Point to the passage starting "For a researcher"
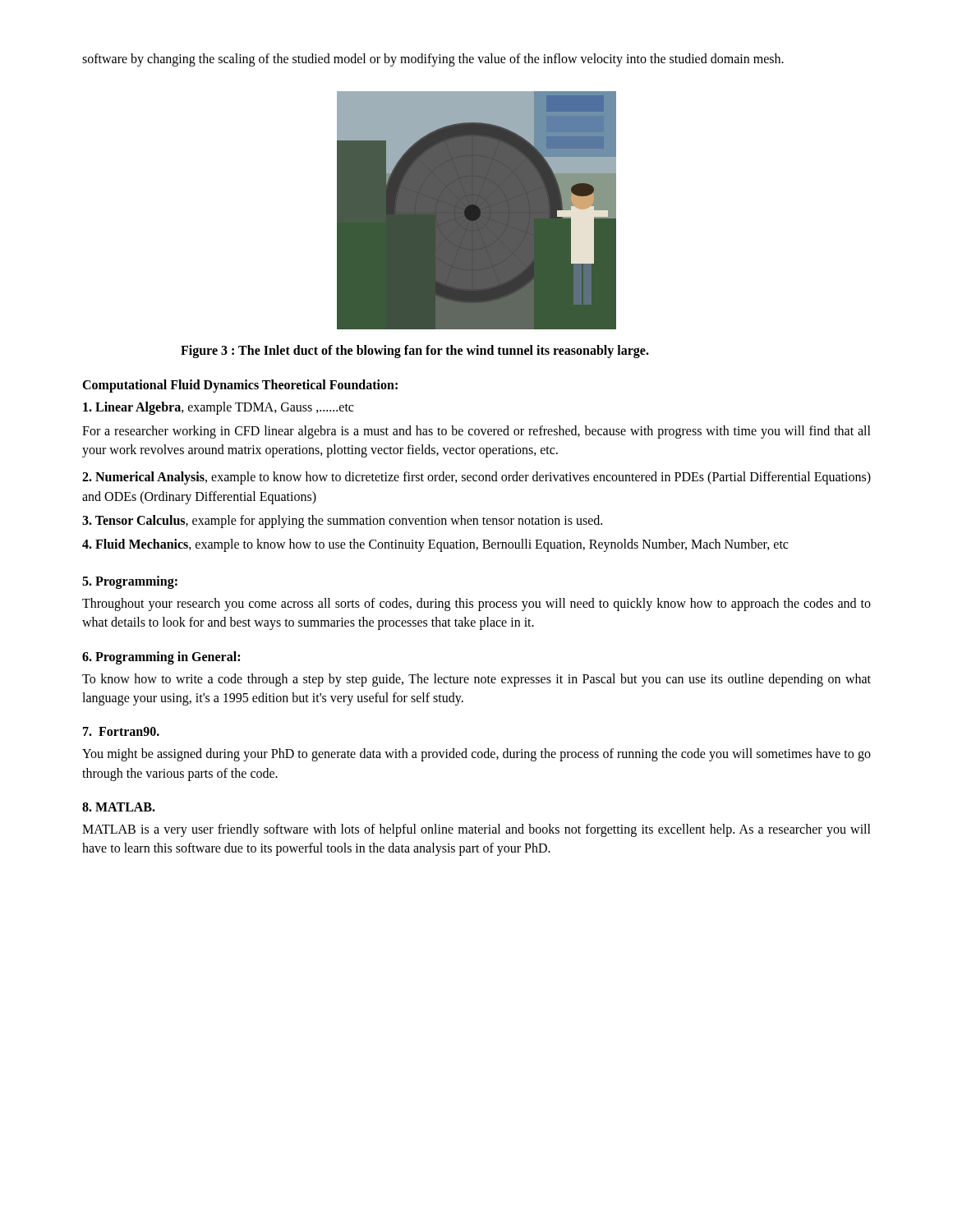Image resolution: width=953 pixels, height=1232 pixels. [476, 440]
